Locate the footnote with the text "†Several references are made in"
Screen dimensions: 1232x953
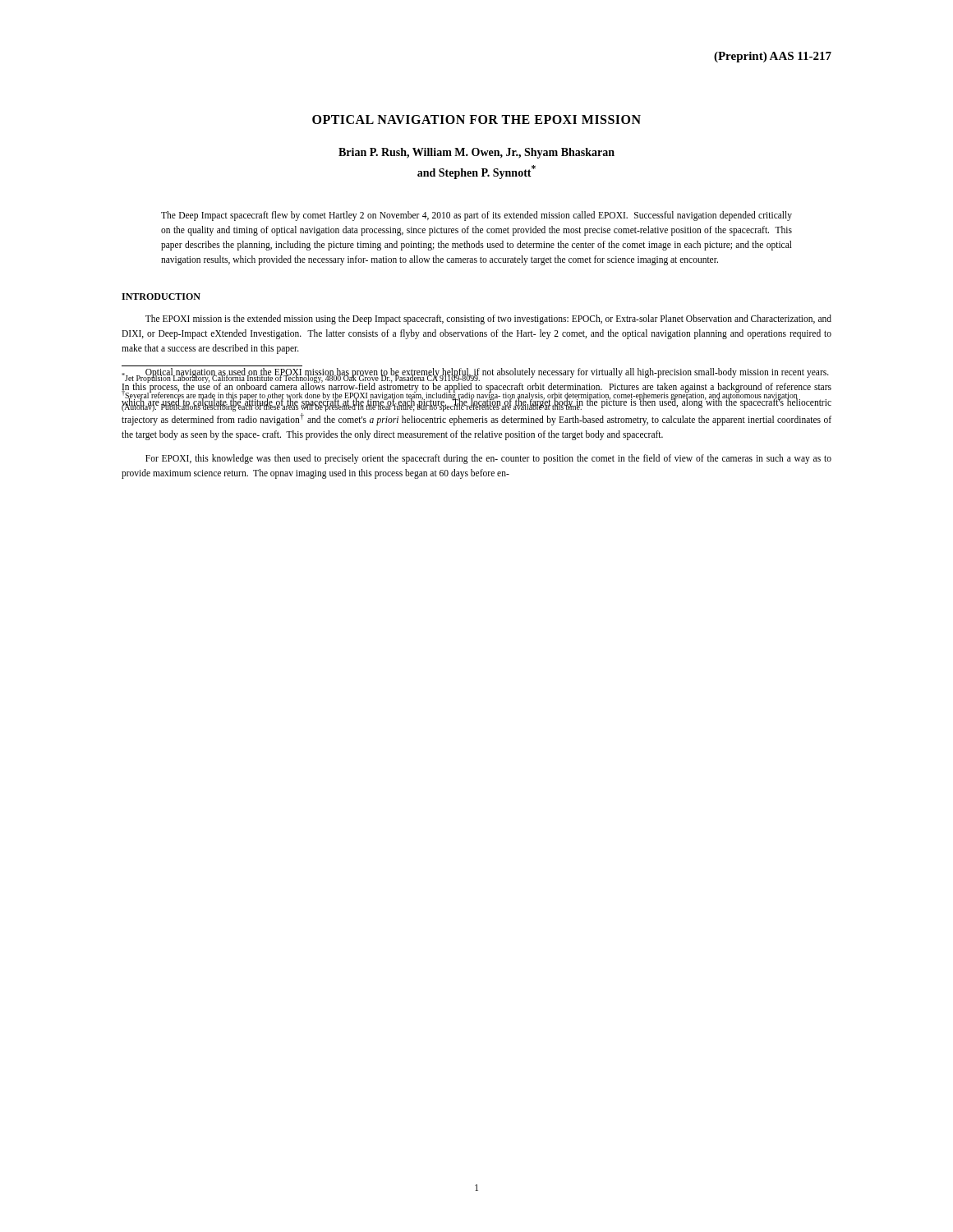(x=460, y=400)
